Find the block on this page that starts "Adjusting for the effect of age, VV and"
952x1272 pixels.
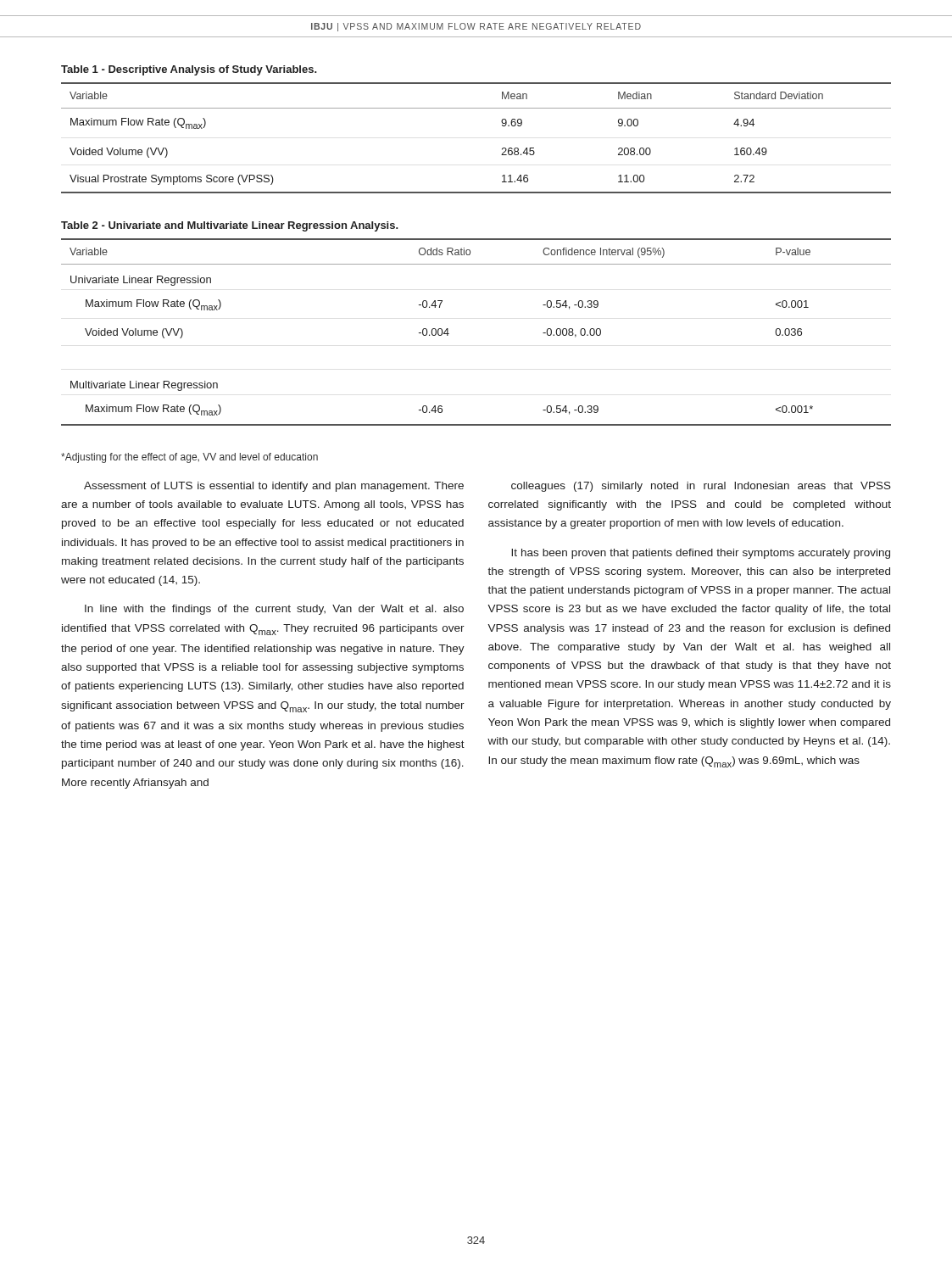[190, 457]
